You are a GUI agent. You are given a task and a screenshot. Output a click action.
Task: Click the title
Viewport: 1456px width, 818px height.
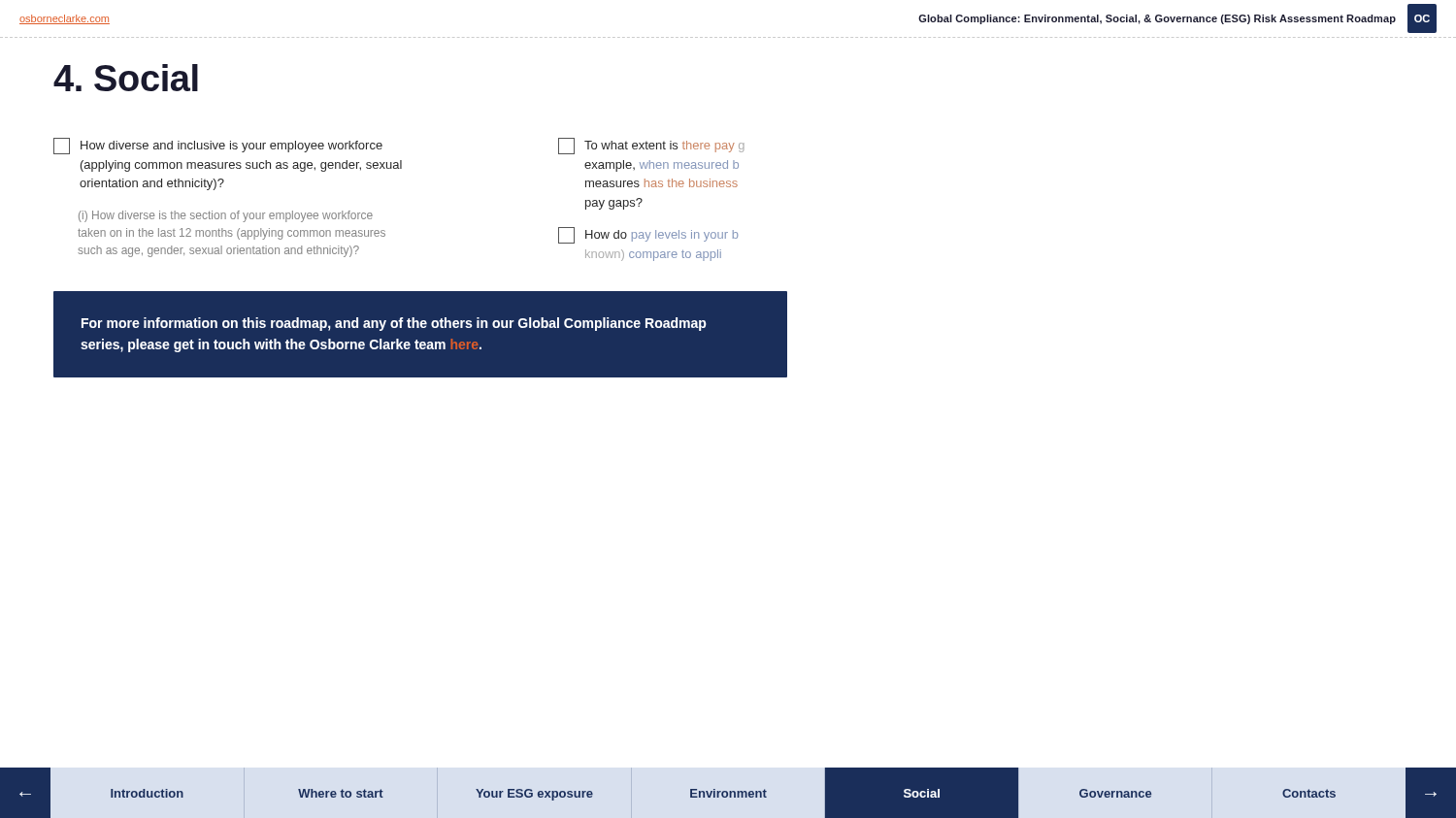point(127,79)
